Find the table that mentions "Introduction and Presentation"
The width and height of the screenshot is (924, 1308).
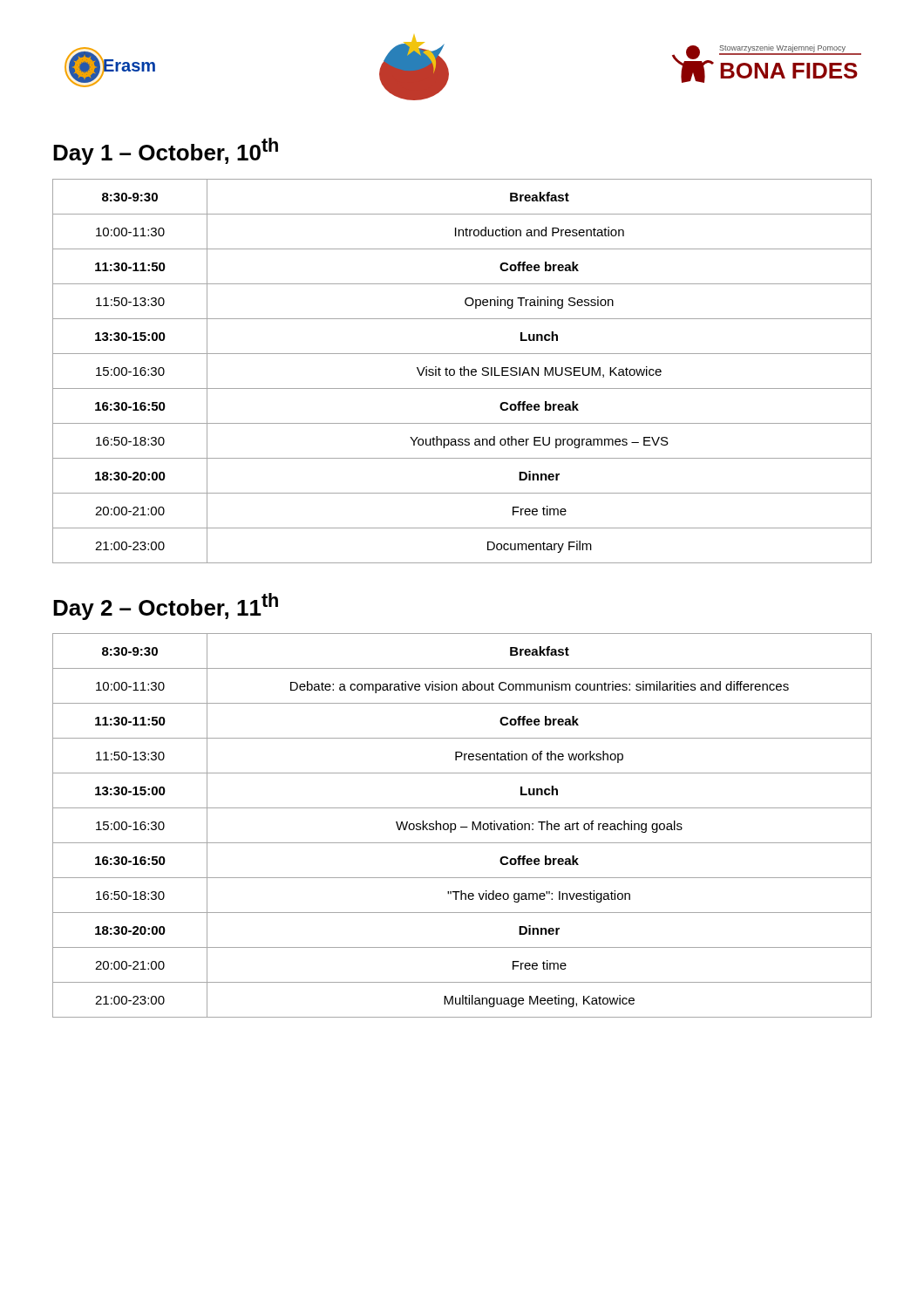(462, 371)
